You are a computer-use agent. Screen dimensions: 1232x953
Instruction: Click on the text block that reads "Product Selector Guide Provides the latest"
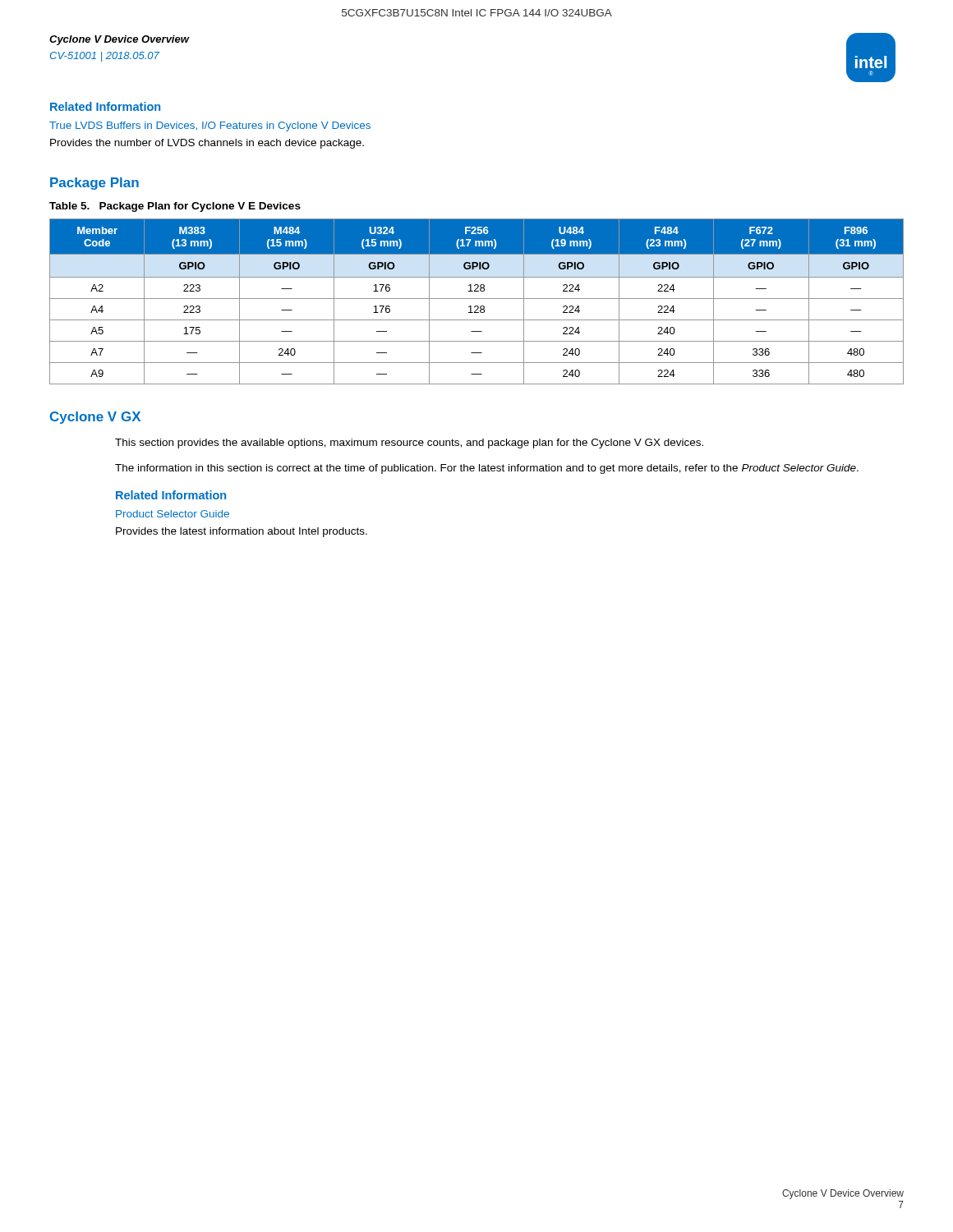pos(241,522)
